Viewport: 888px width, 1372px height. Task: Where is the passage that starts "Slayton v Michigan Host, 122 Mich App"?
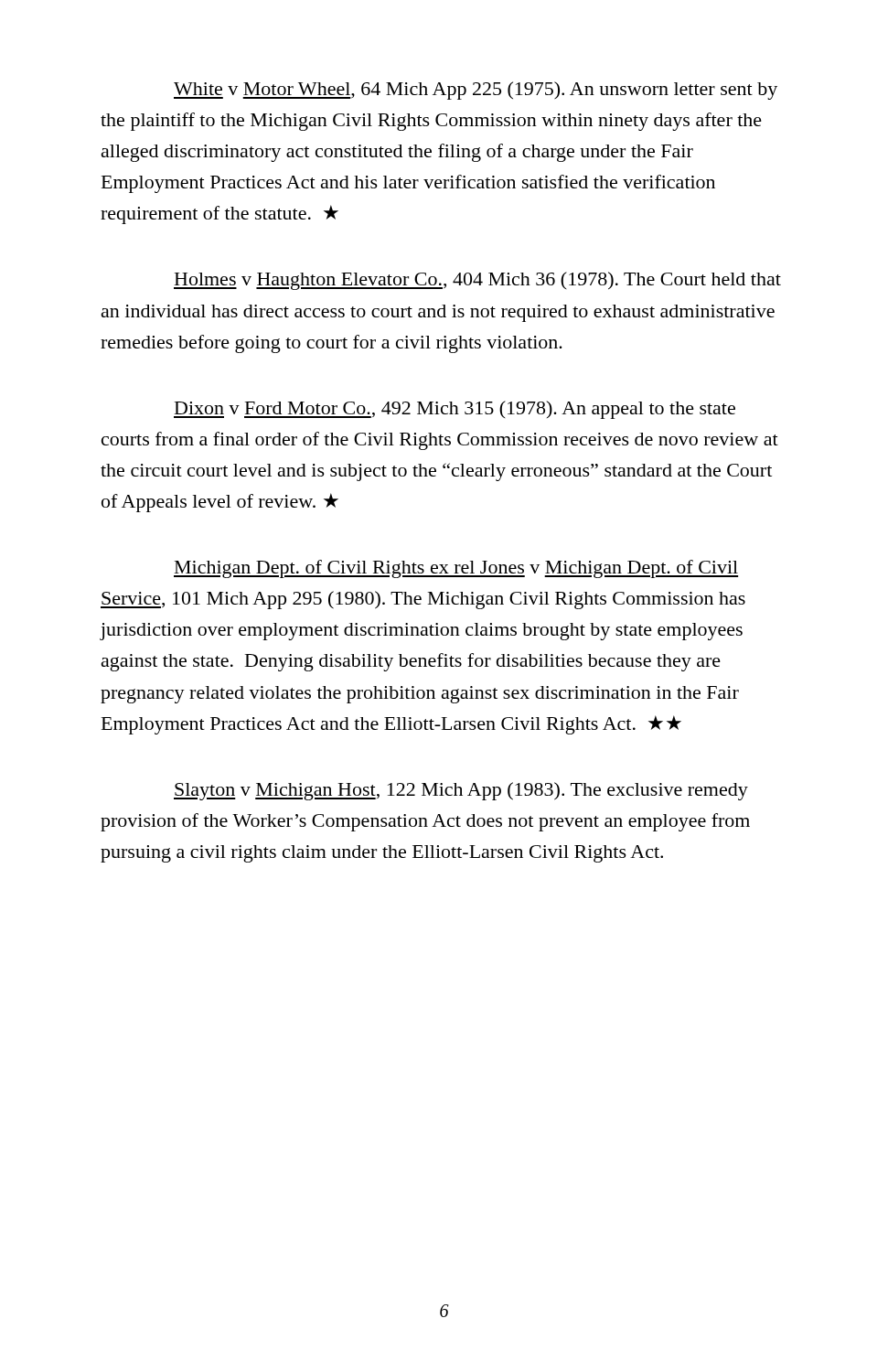[x=425, y=820]
